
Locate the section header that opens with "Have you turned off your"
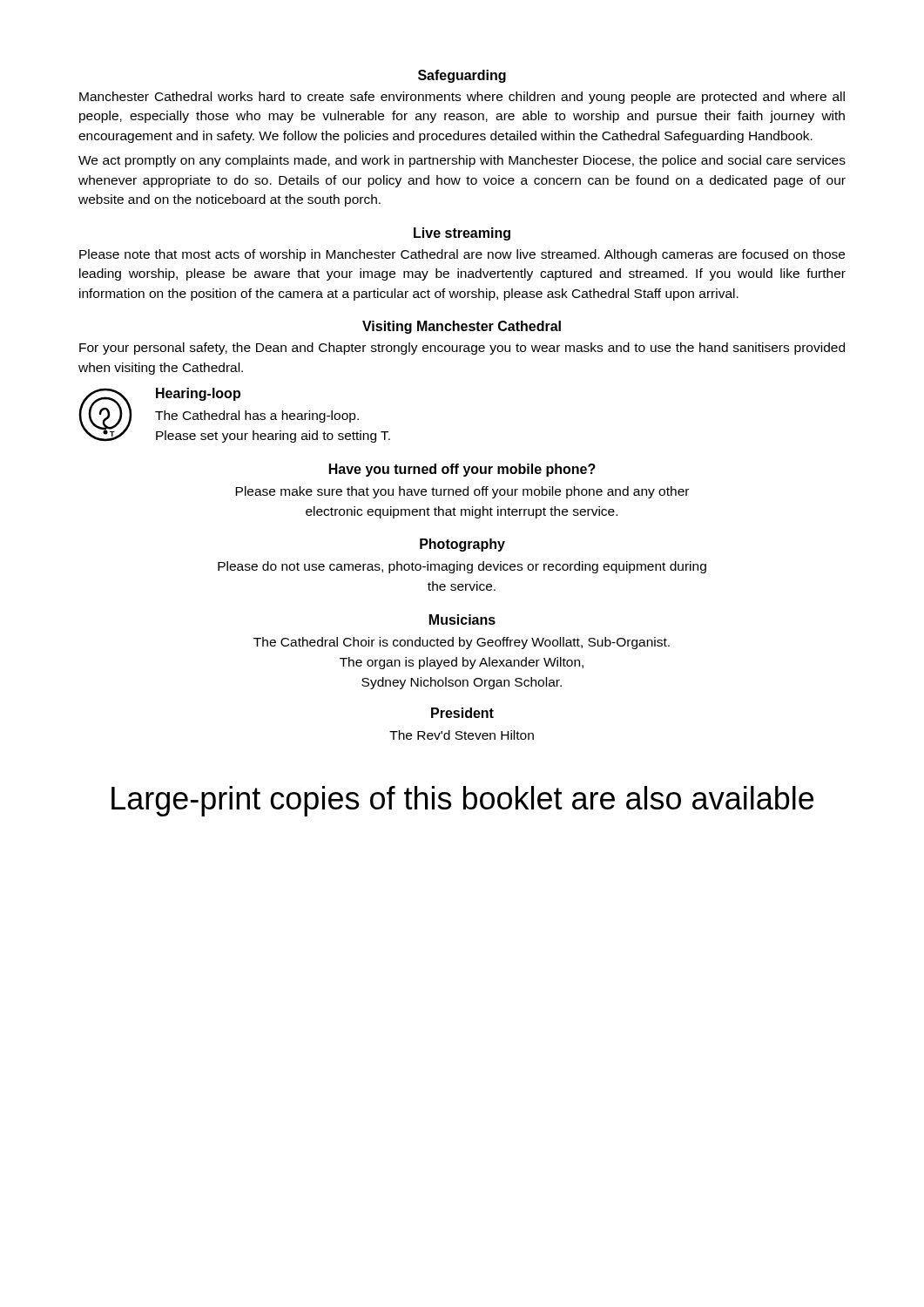coord(462,469)
